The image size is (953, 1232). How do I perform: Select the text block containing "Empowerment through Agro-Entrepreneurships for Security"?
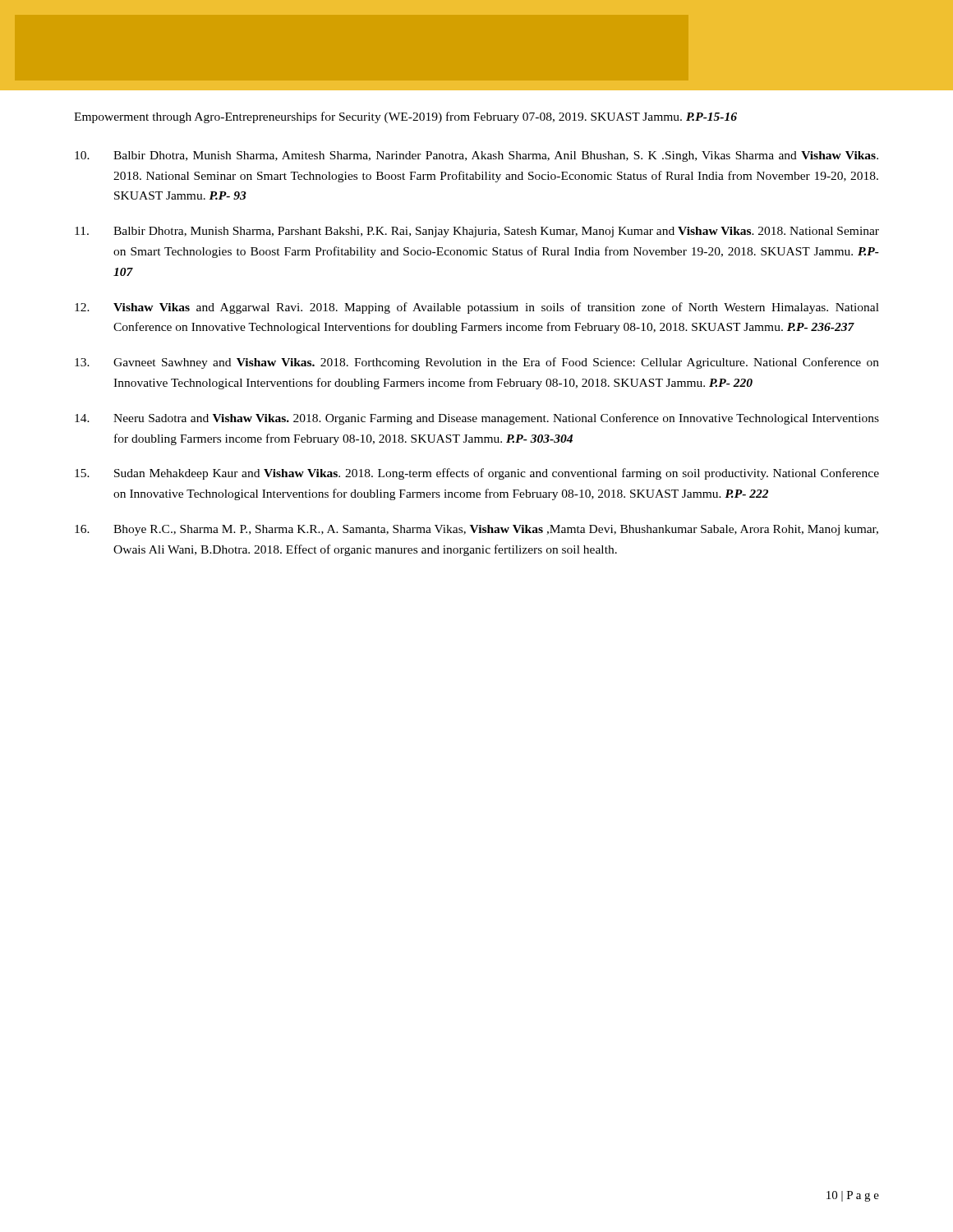coord(405,116)
